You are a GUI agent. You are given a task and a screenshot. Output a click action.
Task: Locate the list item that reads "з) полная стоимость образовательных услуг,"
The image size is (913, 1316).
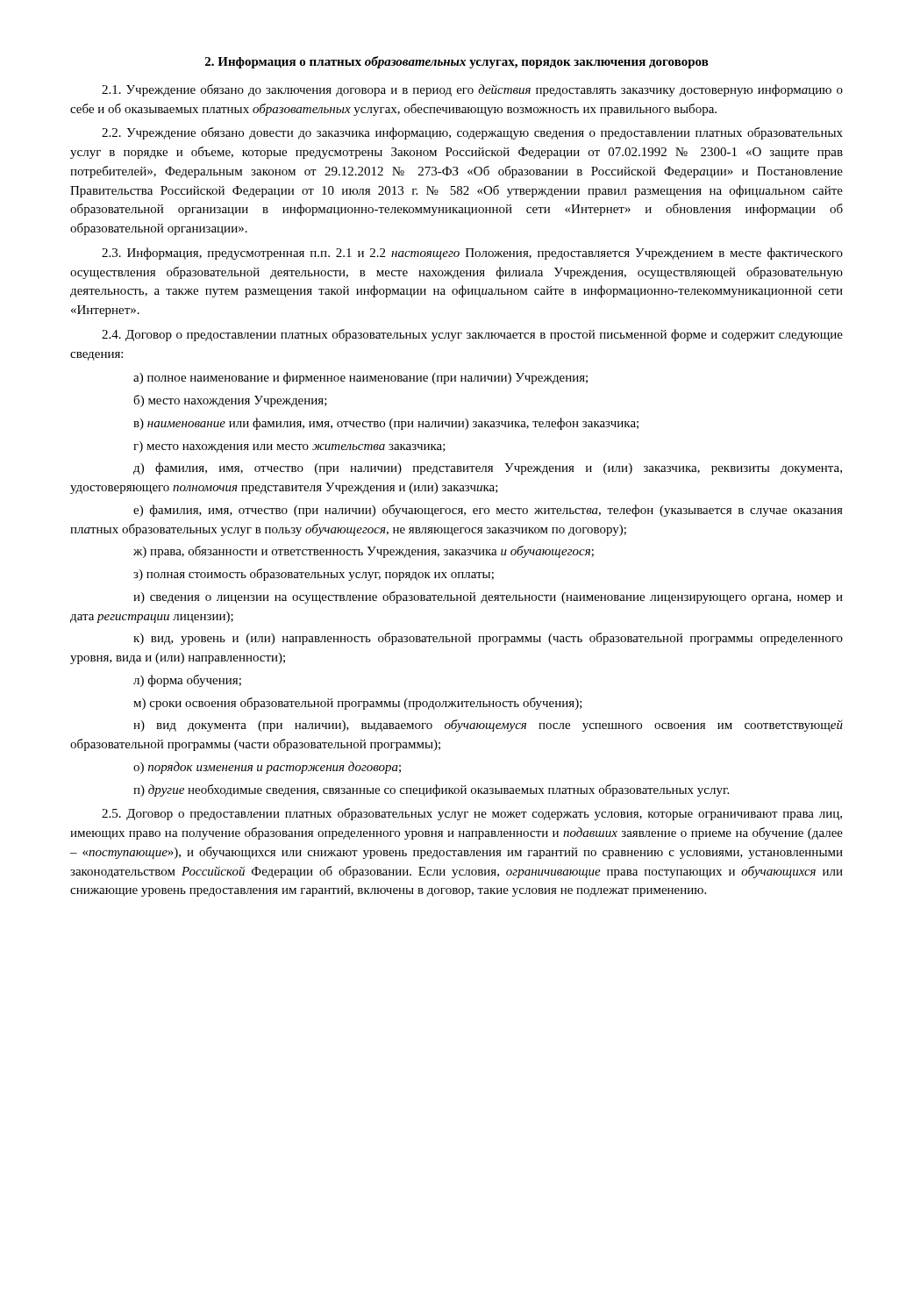tap(456, 574)
